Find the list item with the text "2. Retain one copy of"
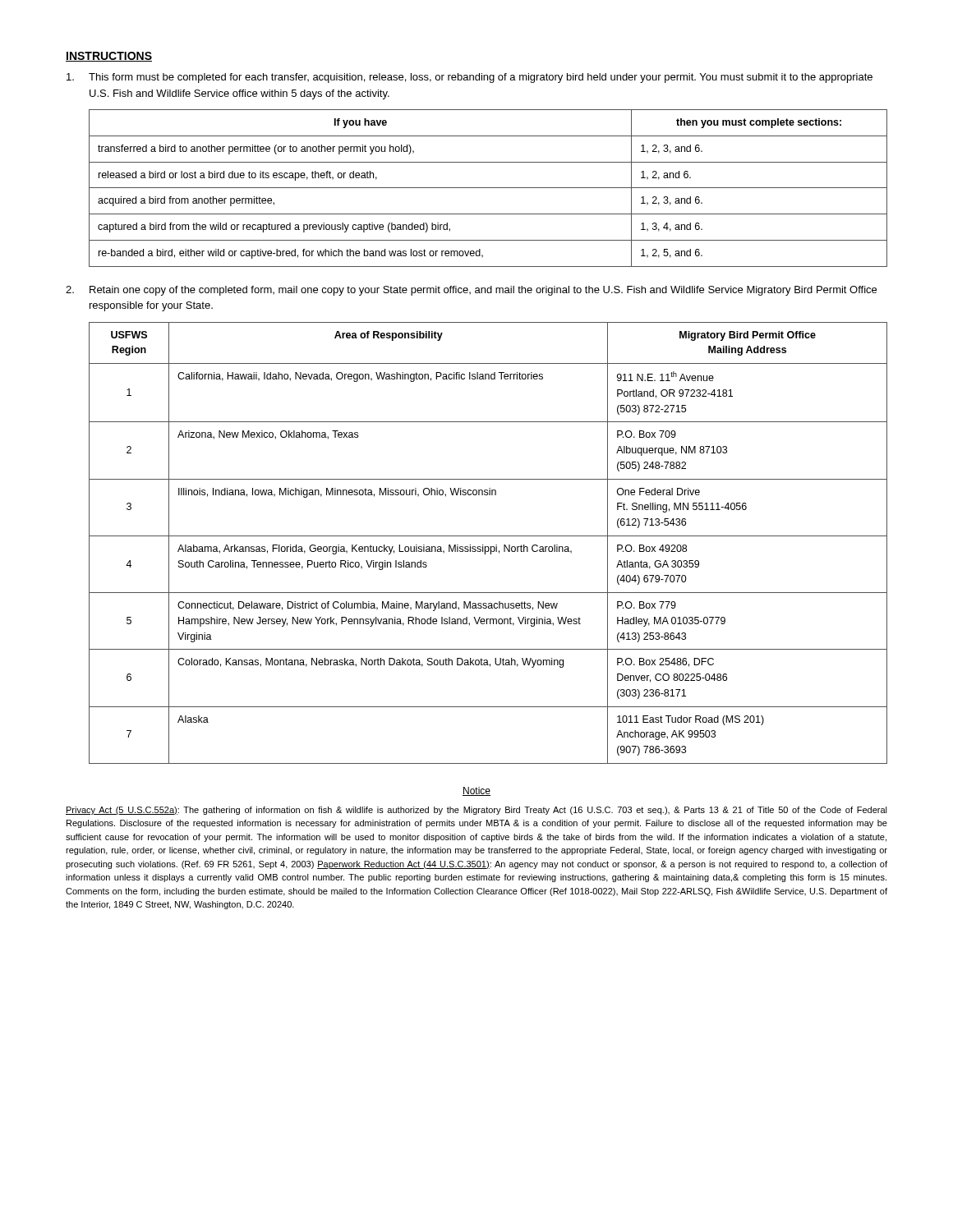The width and height of the screenshot is (953, 1232). (476, 297)
